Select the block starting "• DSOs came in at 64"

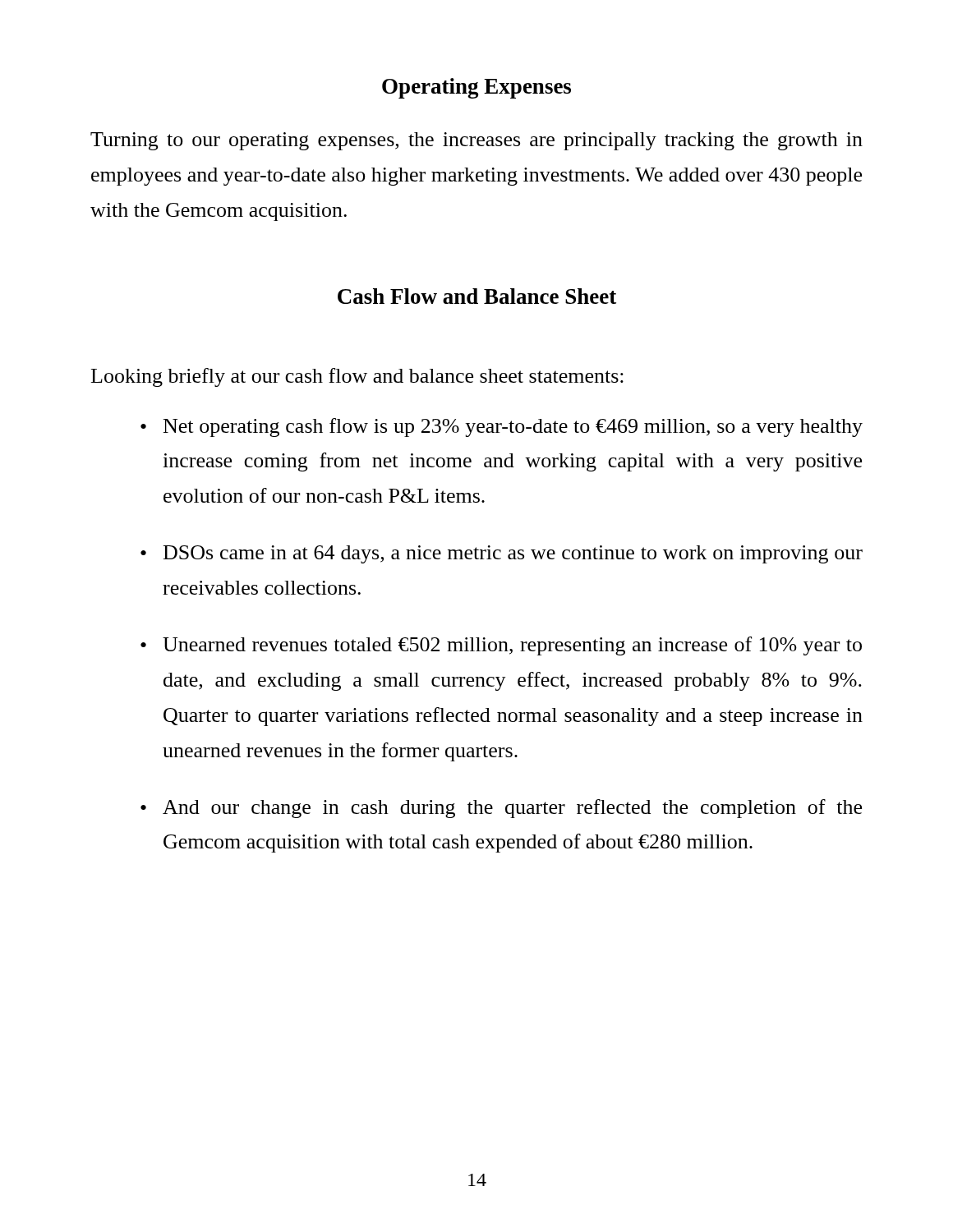click(502, 554)
